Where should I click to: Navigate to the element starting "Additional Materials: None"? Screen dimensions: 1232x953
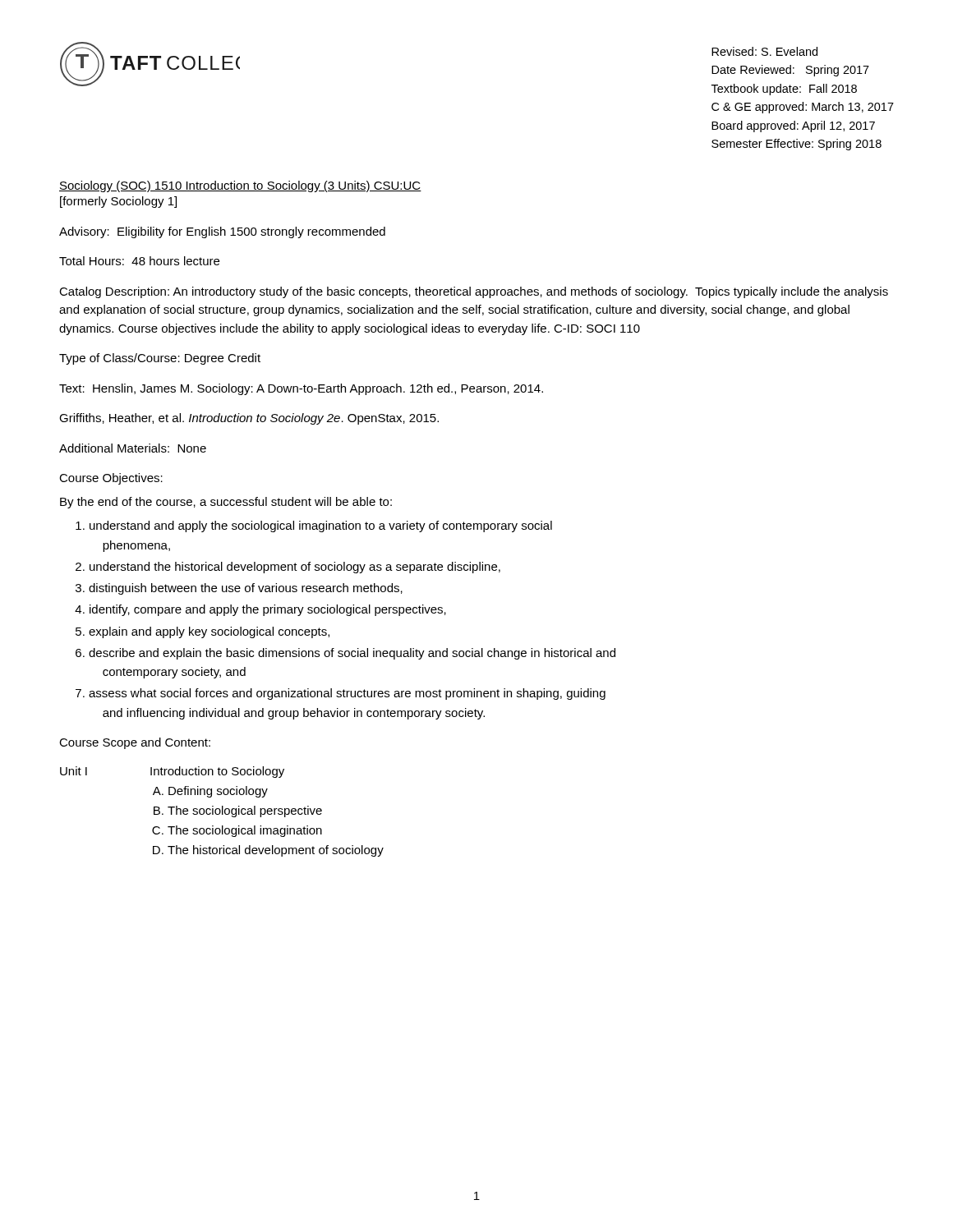[x=133, y=448]
